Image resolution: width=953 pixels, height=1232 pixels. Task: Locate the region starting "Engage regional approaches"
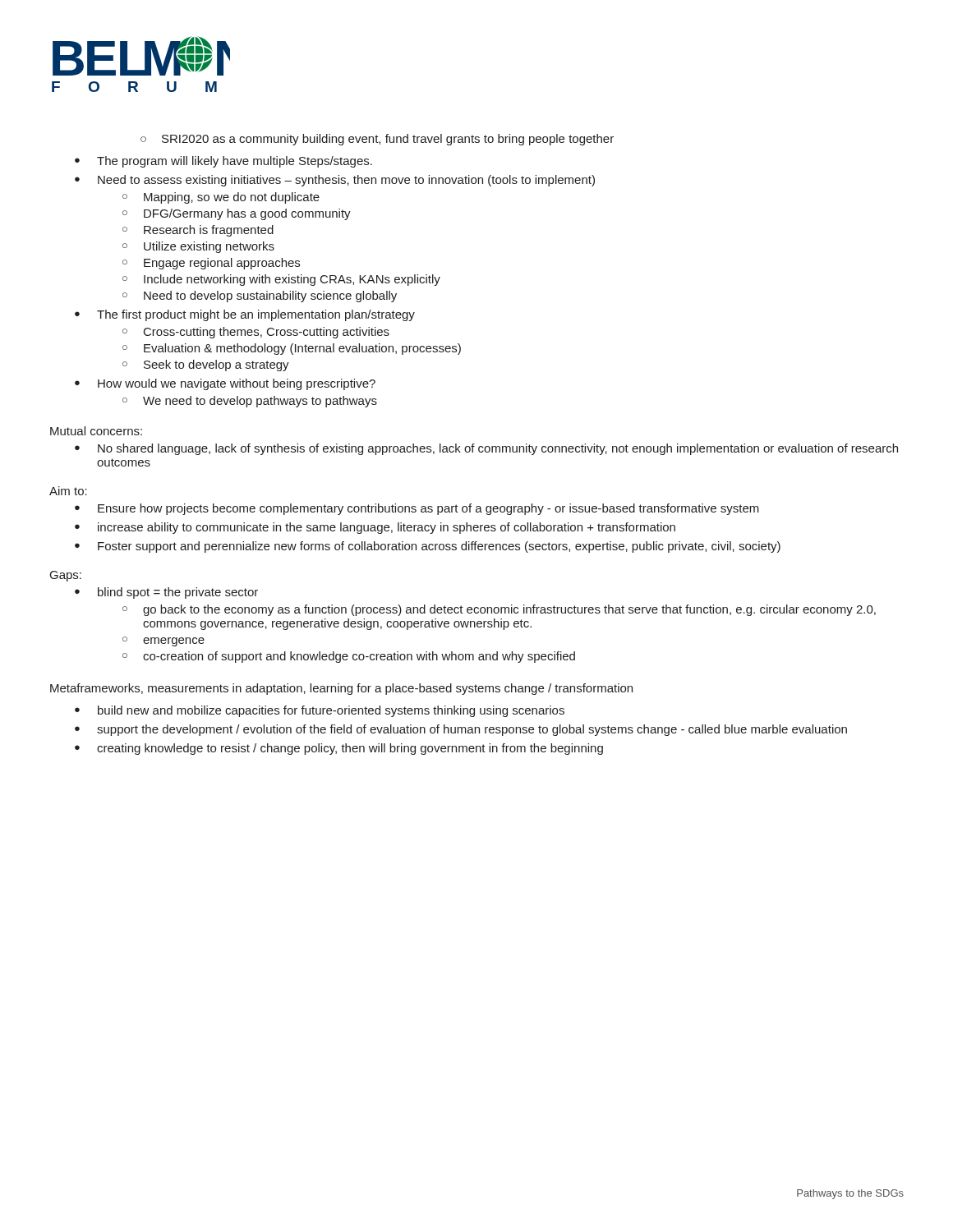(x=222, y=262)
